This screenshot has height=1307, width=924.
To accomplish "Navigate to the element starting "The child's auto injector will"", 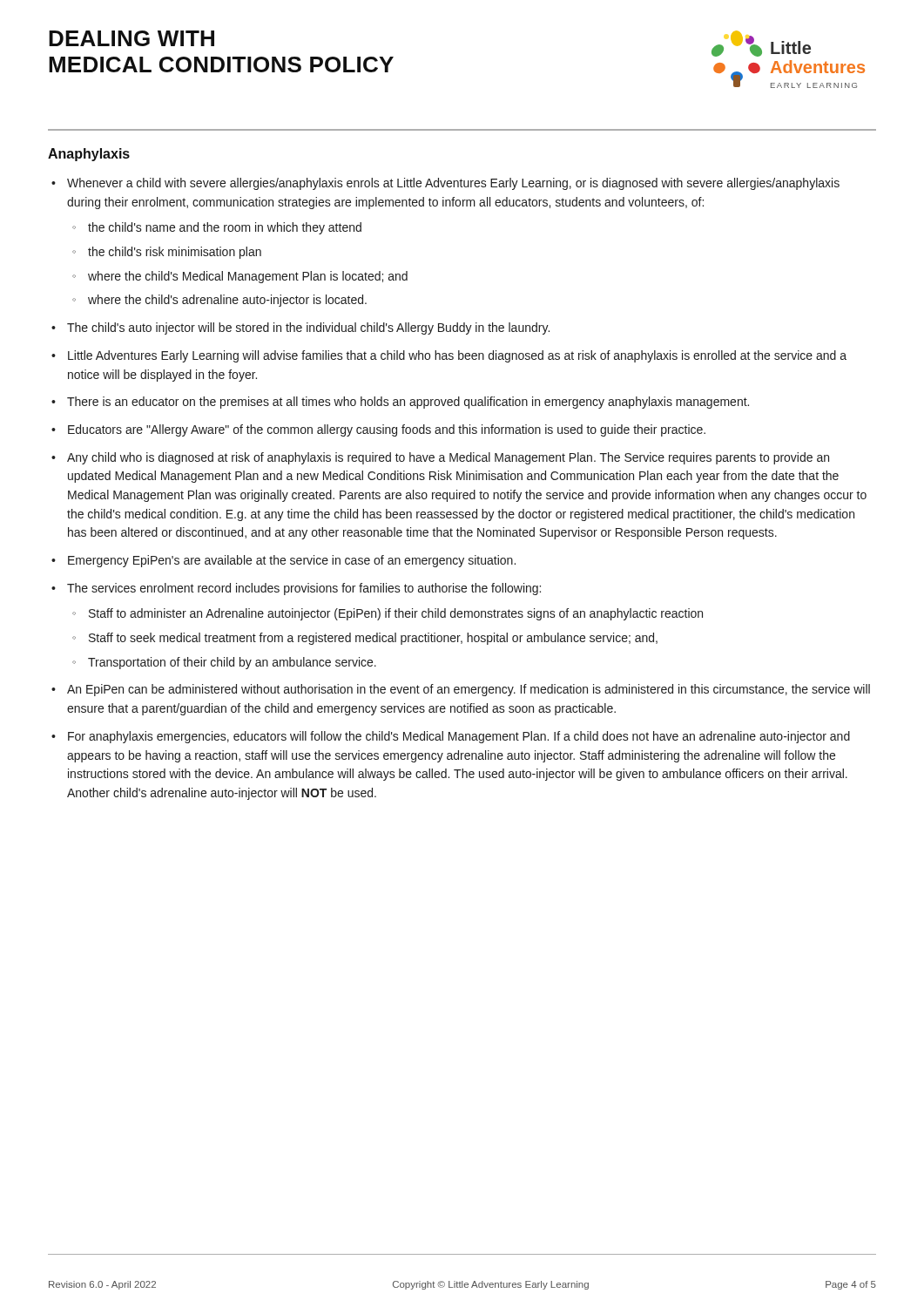I will tap(309, 328).
